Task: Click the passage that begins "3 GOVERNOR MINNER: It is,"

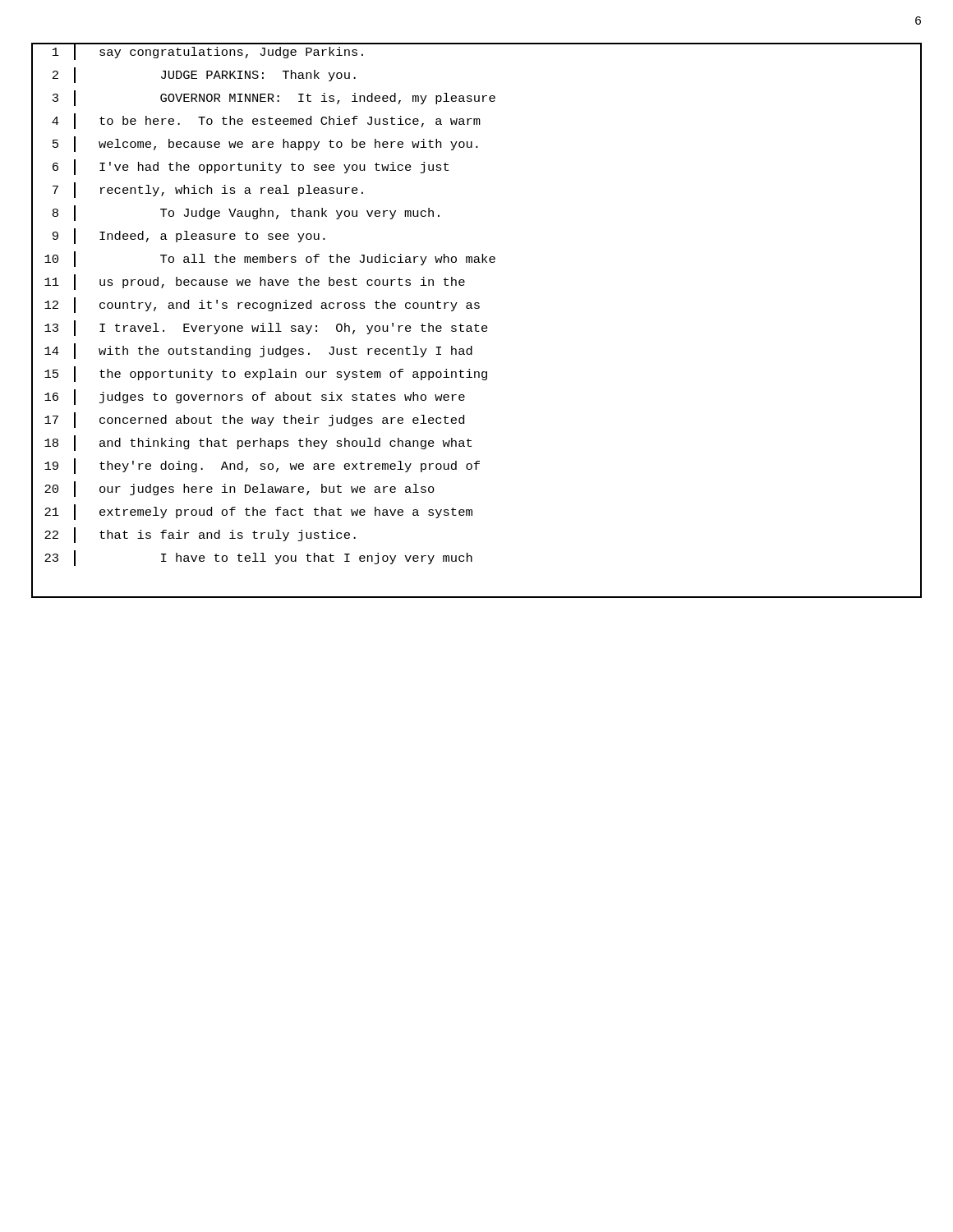Action: click(x=476, y=98)
